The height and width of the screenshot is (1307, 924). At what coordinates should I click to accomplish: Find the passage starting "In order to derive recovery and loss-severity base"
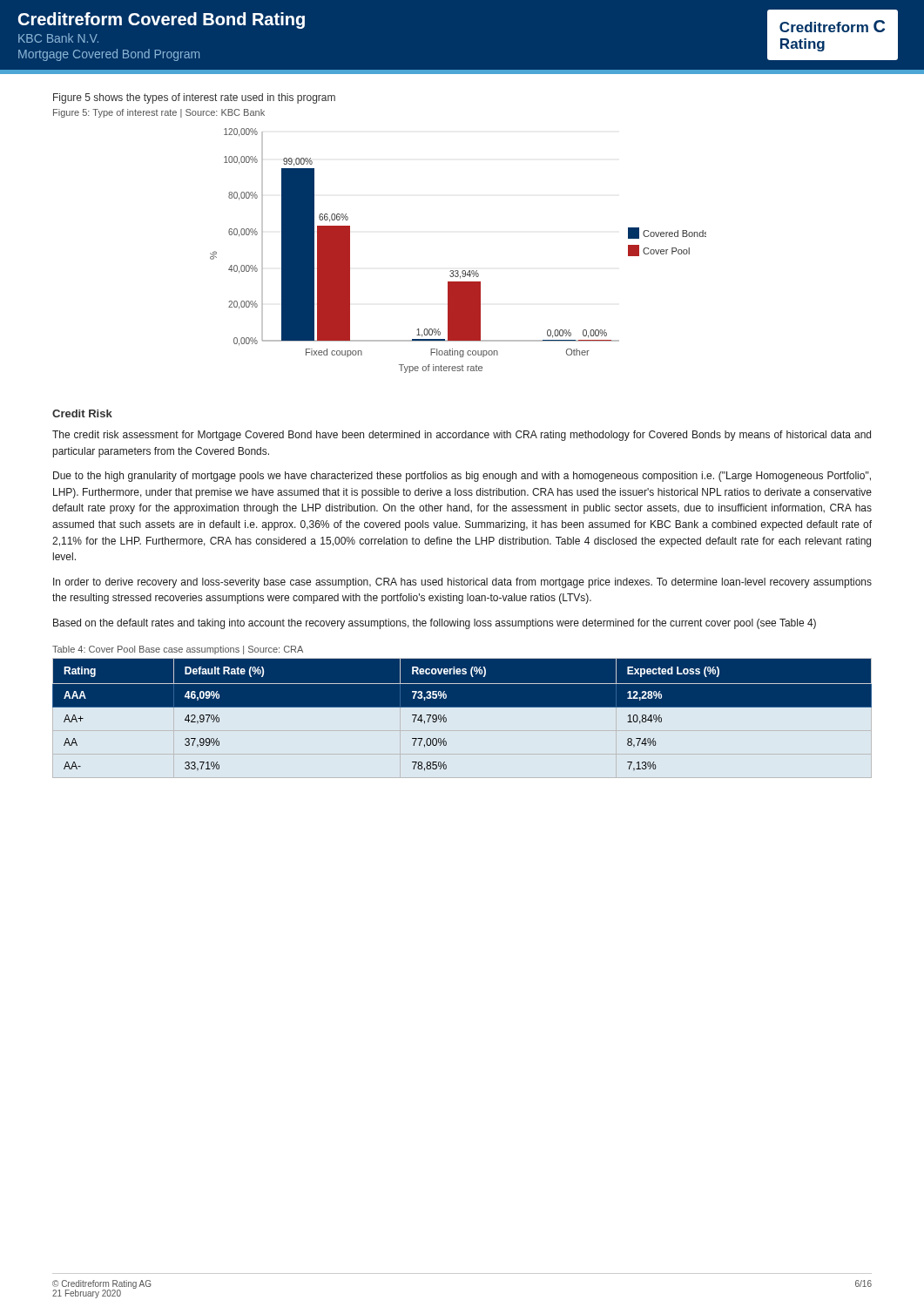click(462, 590)
